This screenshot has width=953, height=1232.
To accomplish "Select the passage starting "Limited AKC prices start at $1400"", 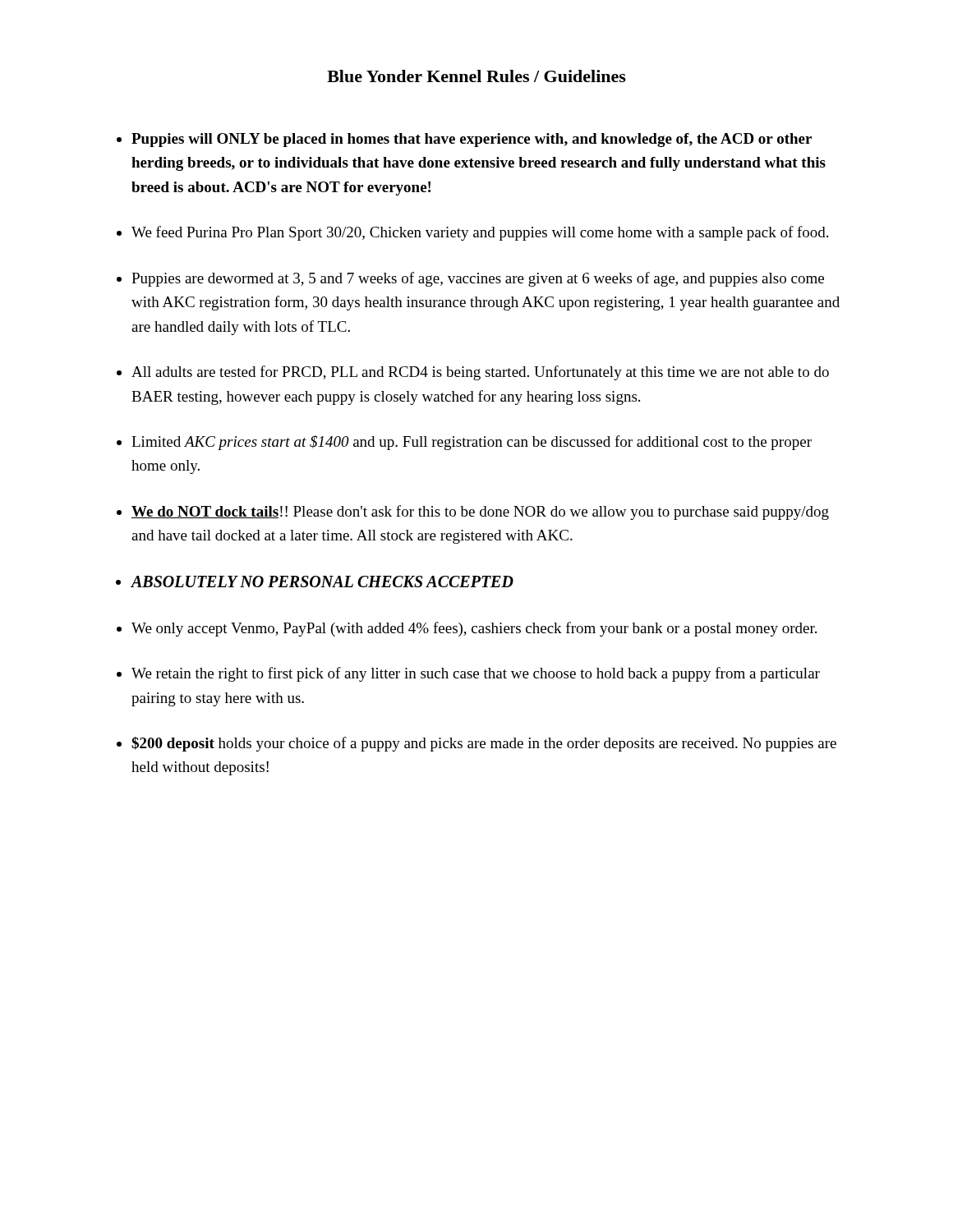I will [472, 453].
